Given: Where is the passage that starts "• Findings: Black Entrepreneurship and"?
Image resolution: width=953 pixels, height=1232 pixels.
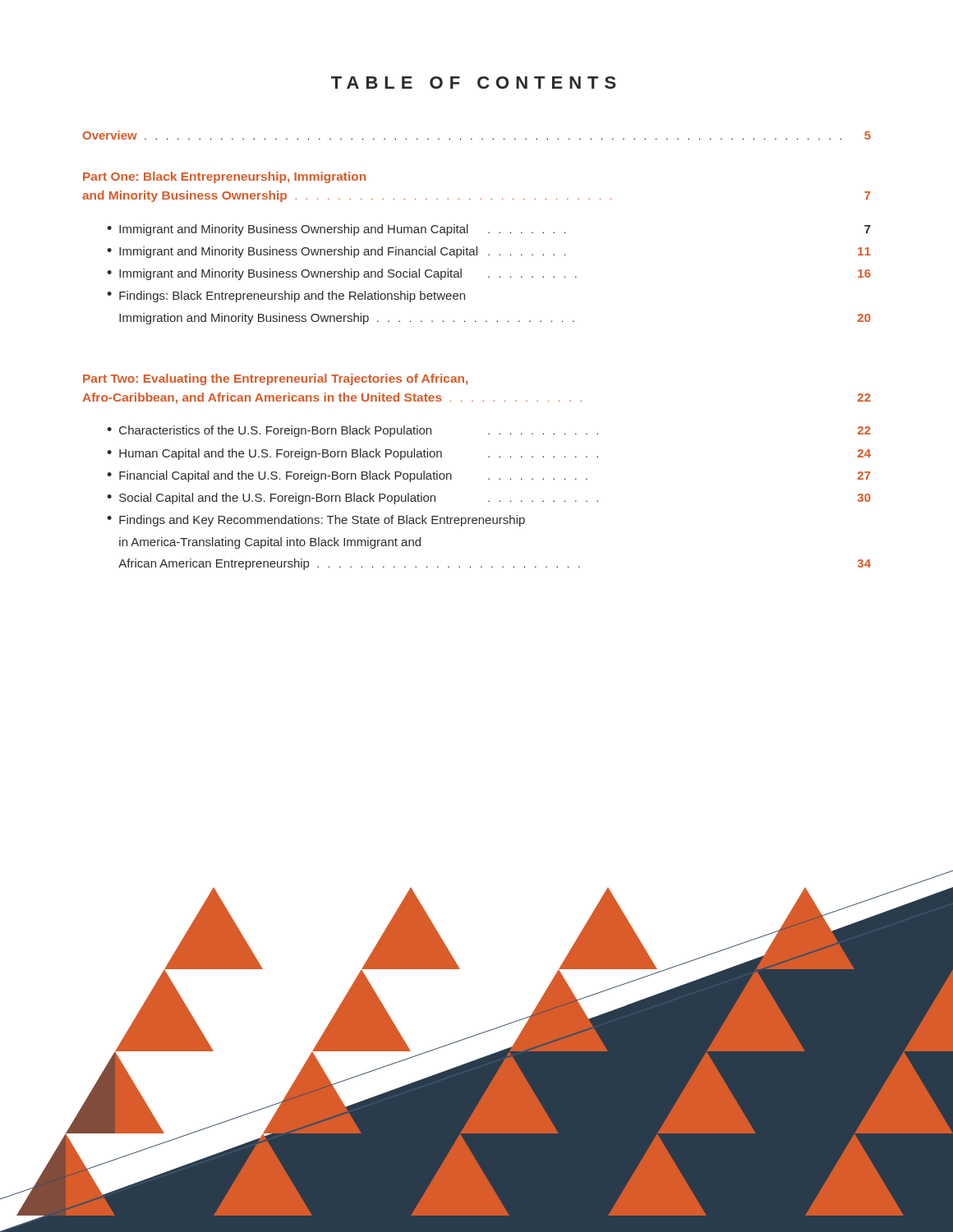Looking at the screenshot, I should (x=286, y=297).
